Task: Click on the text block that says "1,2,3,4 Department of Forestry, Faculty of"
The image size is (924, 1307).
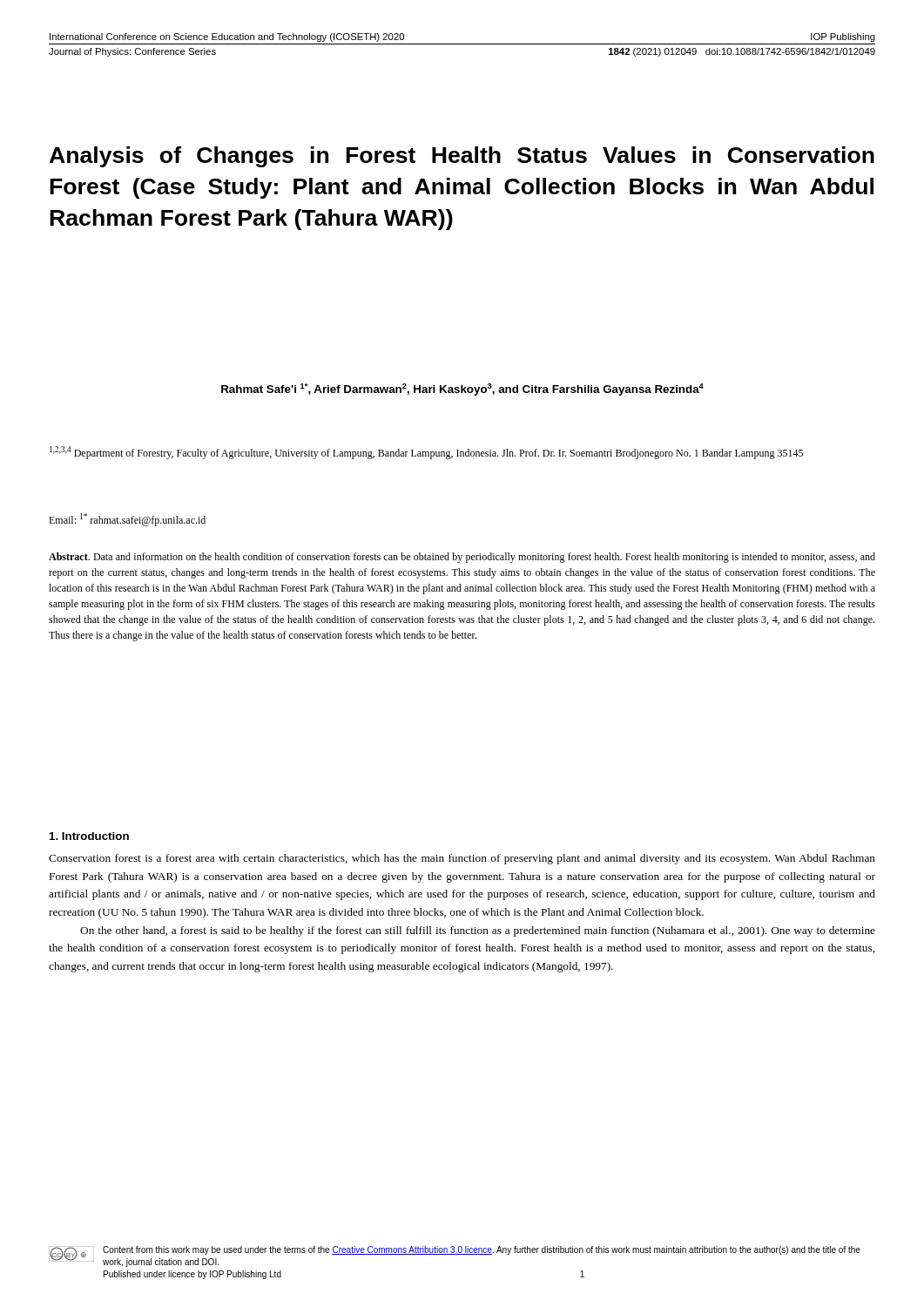Action: click(x=462, y=453)
